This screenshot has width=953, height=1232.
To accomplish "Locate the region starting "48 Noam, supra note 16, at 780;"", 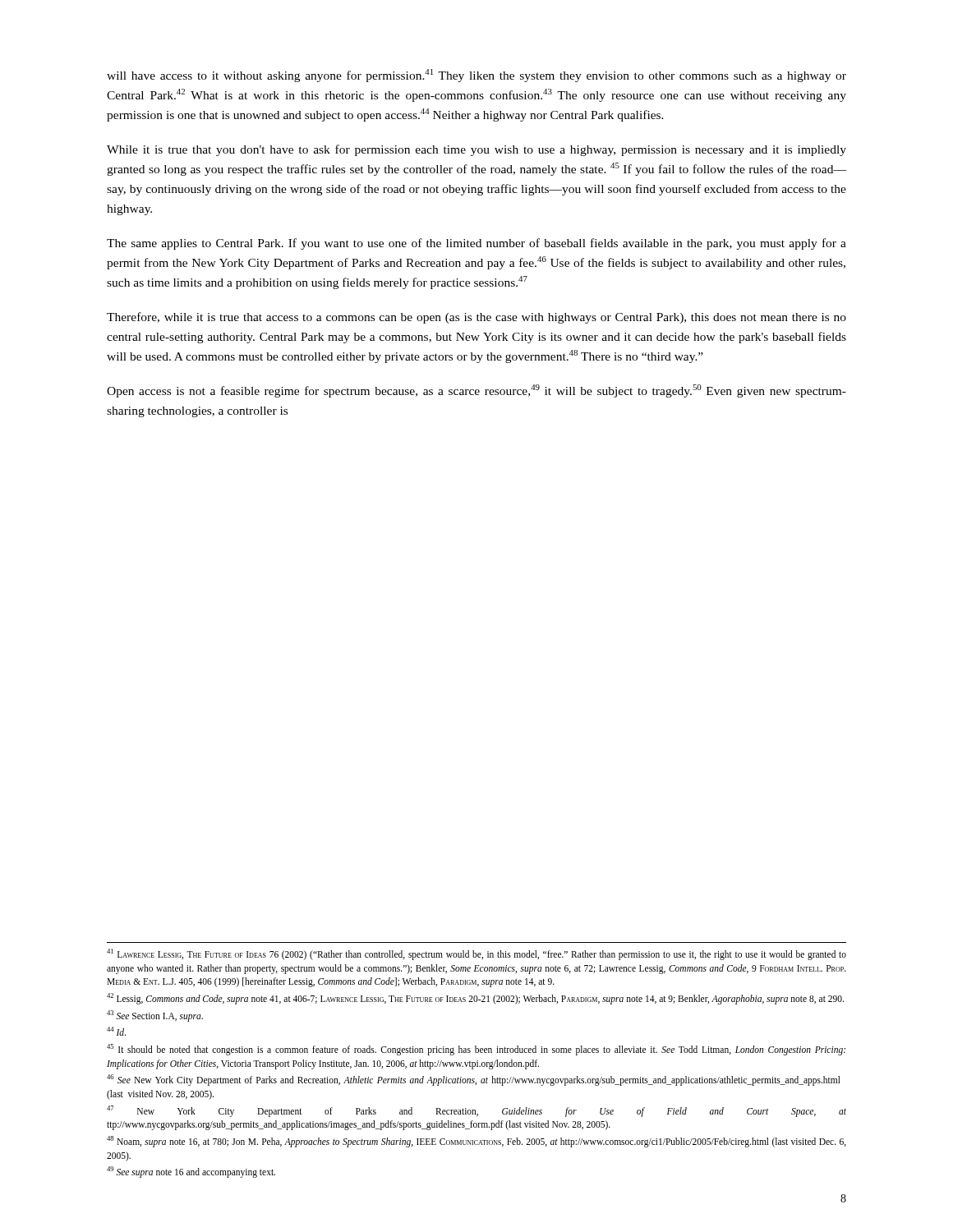I will (x=476, y=1148).
